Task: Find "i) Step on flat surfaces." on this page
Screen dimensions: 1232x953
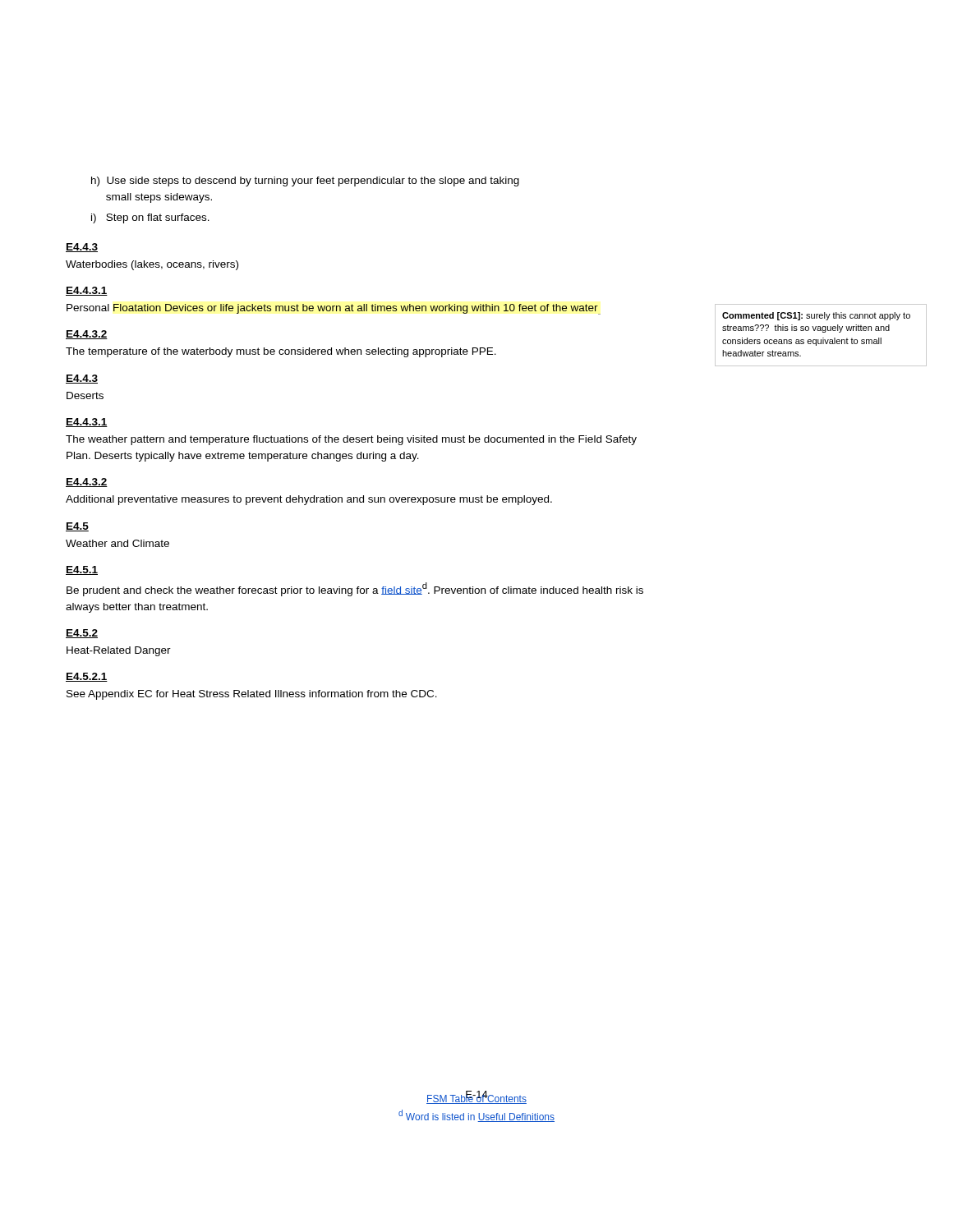Action: click(x=150, y=217)
